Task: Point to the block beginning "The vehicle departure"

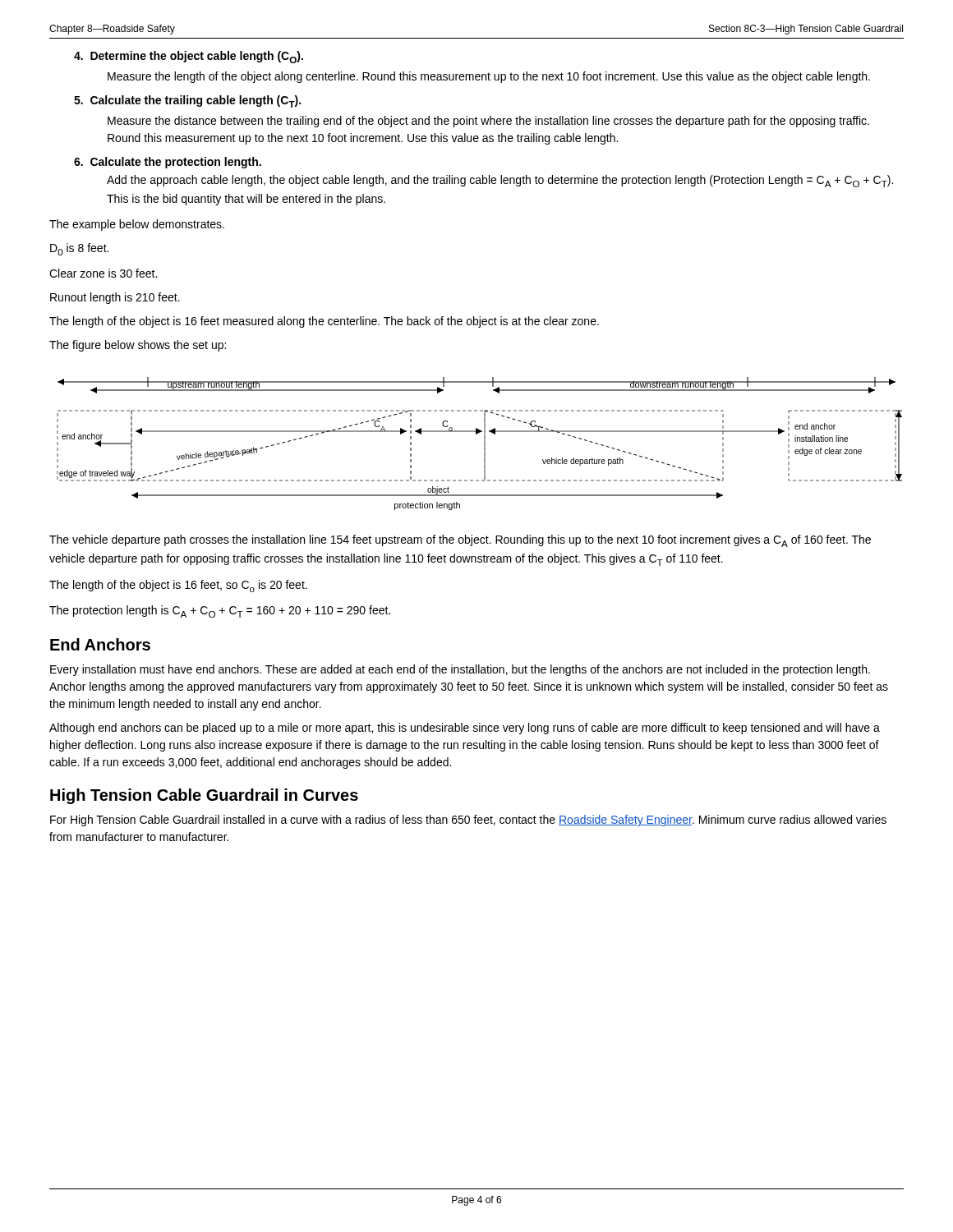Action: [x=460, y=551]
